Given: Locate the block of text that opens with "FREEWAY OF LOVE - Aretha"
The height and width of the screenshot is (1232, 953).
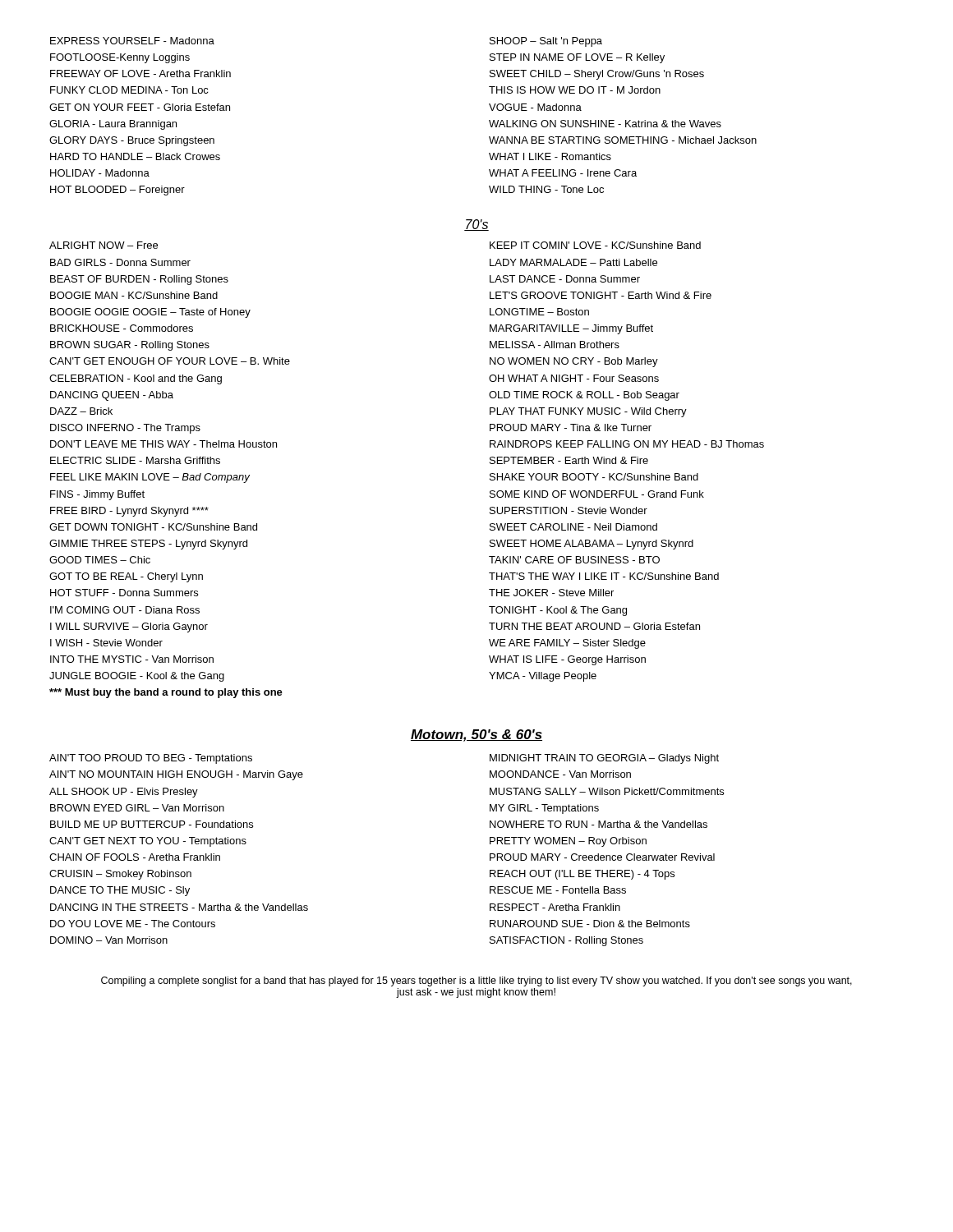Looking at the screenshot, I should [140, 74].
